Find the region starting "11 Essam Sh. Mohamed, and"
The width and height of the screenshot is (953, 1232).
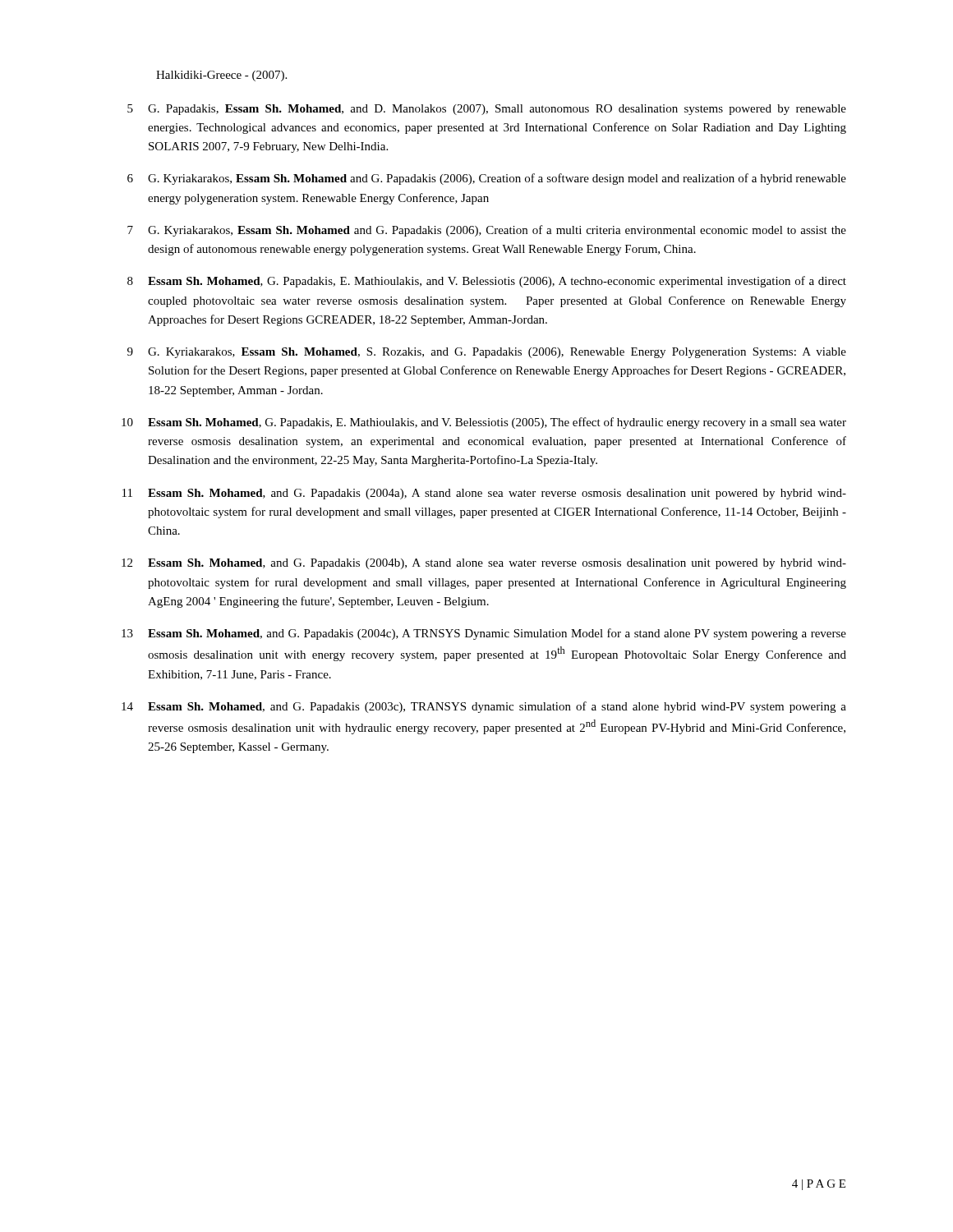476,512
